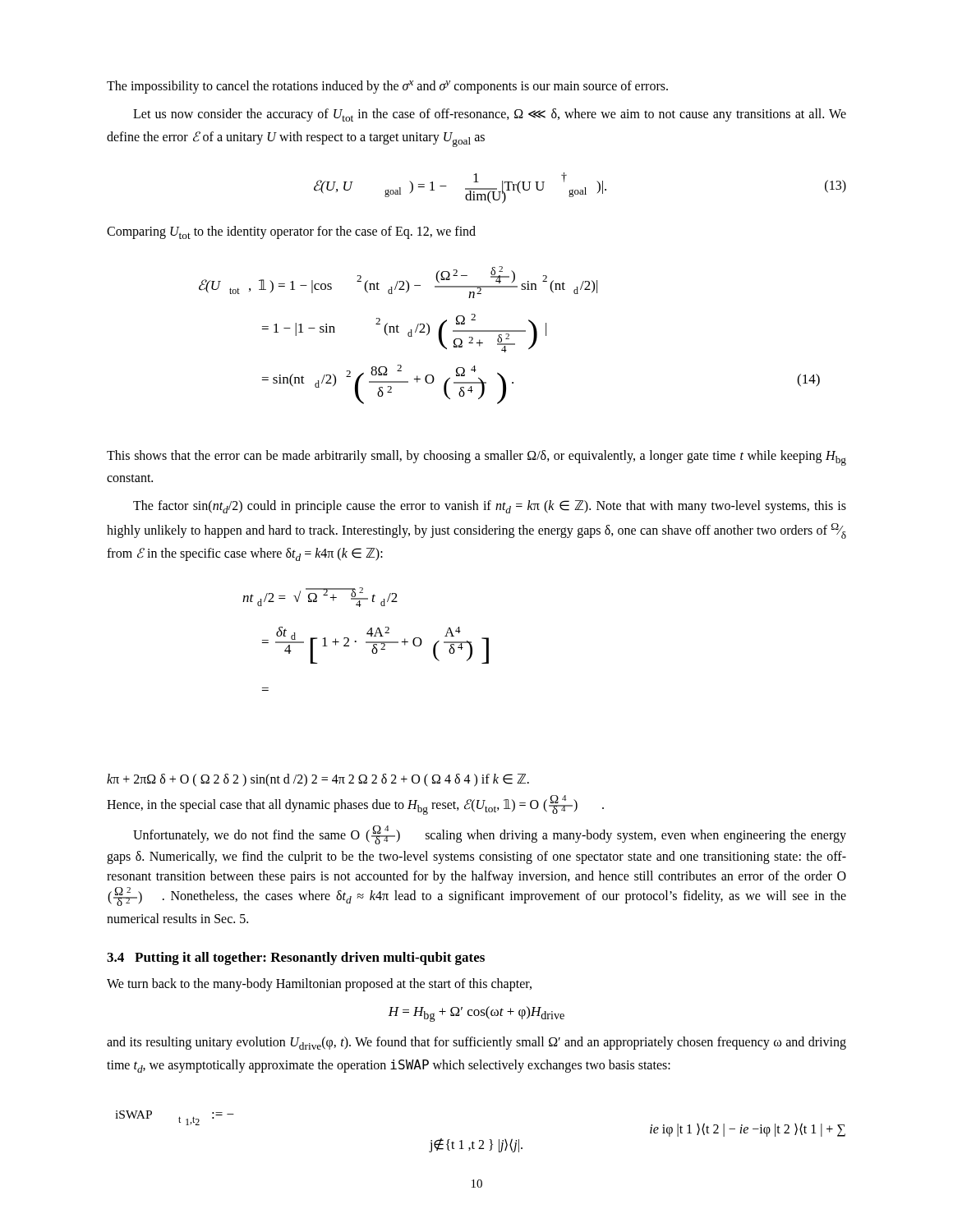
Task: Navigate to the element starting "iSWAP t 1,t2 := − ie iφ |t"
Action: (180, 1122)
